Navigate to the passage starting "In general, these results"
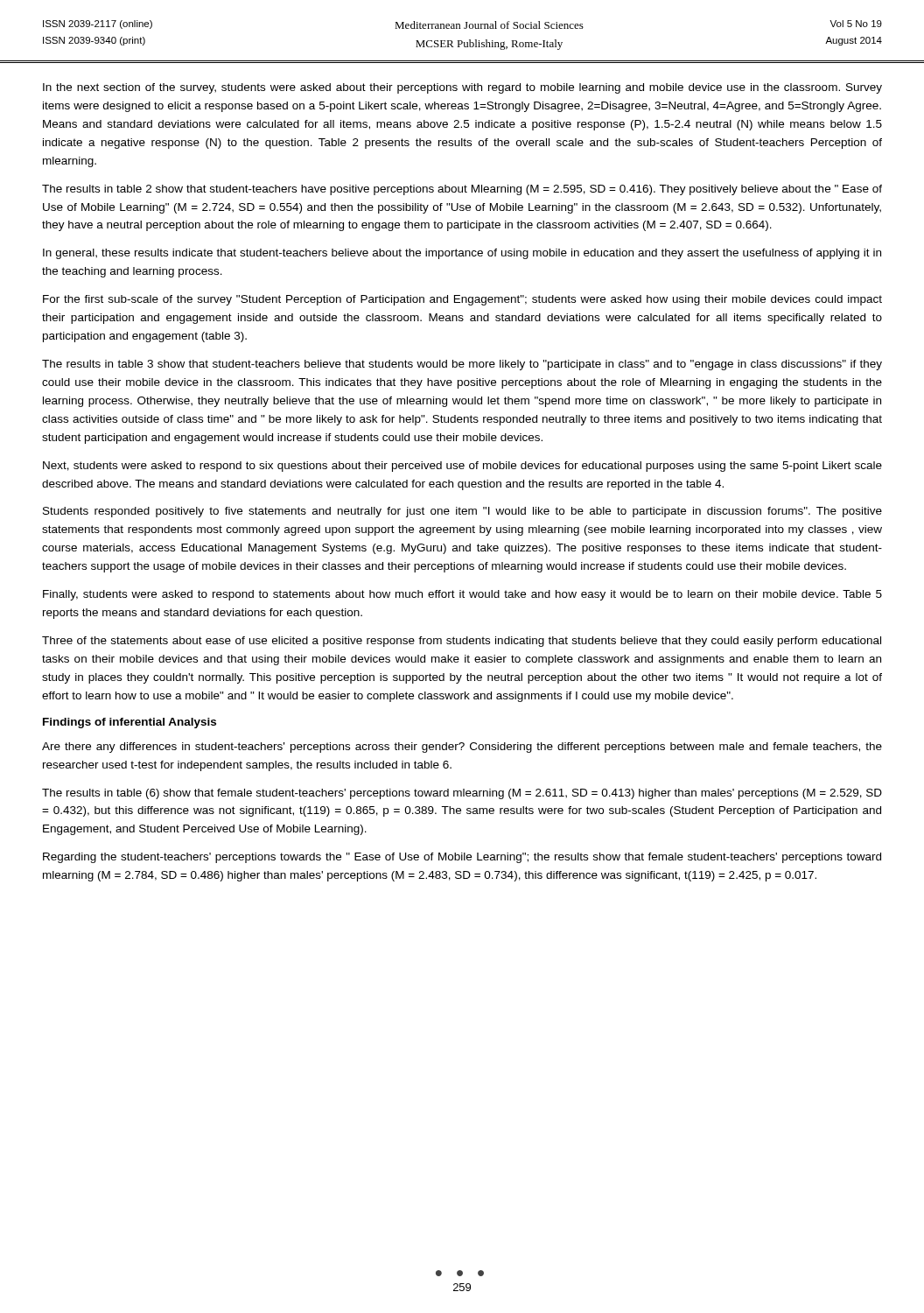 [x=462, y=262]
